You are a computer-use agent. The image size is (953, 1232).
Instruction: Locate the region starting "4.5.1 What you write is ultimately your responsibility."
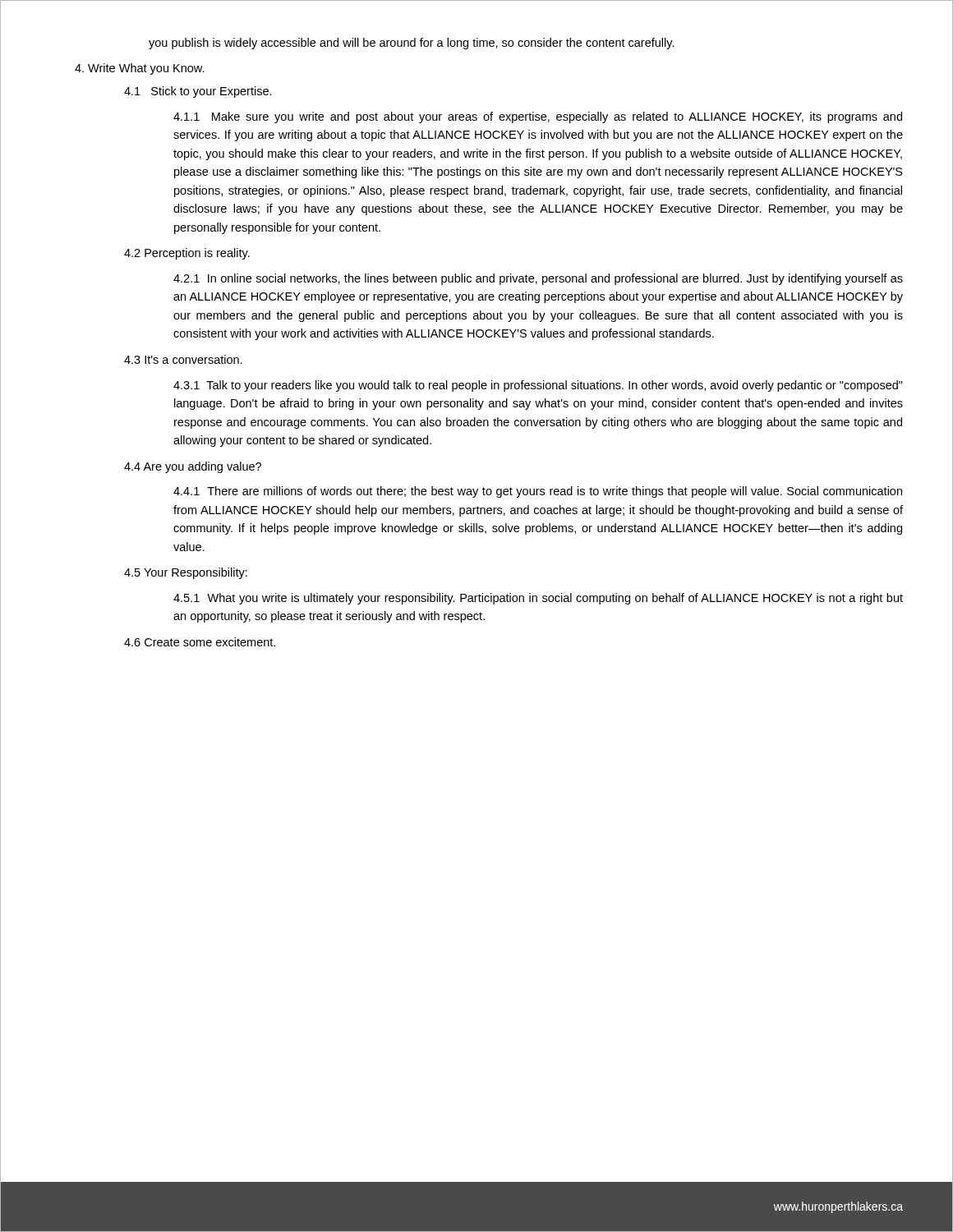[x=538, y=607]
